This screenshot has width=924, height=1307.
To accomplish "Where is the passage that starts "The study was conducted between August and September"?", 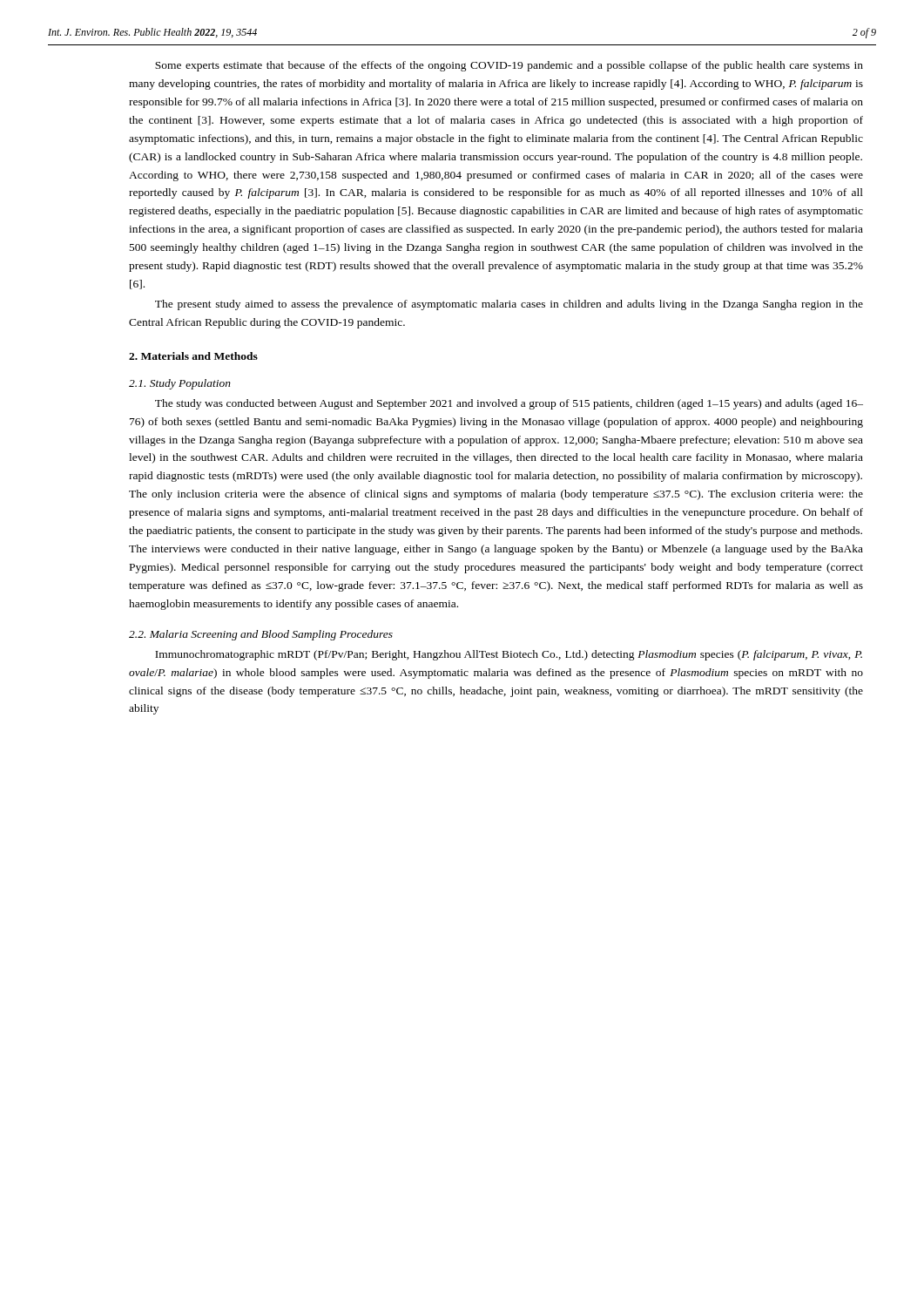I will [496, 504].
